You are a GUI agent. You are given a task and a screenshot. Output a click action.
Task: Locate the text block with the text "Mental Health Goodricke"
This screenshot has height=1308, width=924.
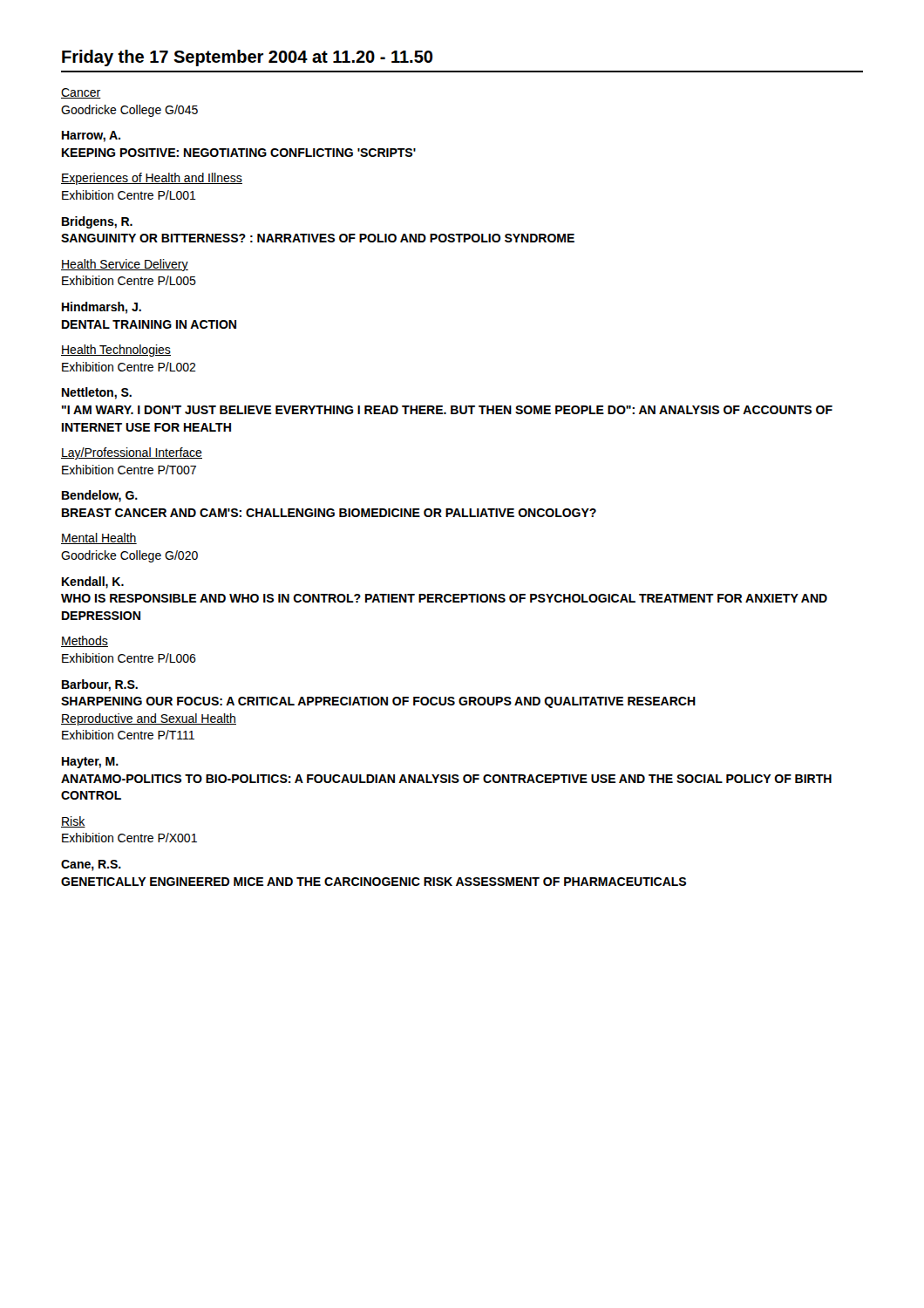click(99, 538)
